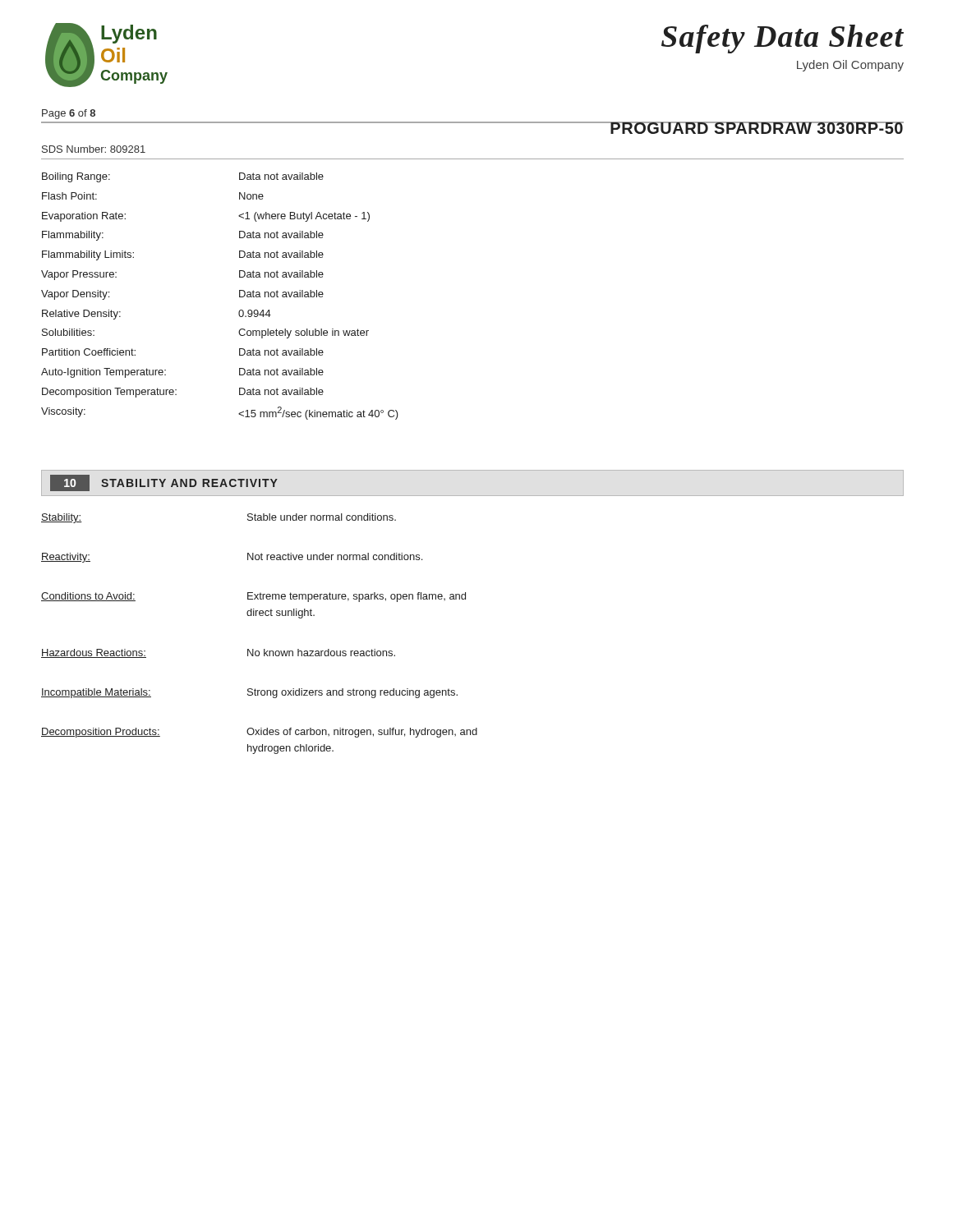The image size is (953, 1232).
Task: Navigate to the block starting "SDS Number: 809281"
Action: pyautogui.click(x=93, y=149)
